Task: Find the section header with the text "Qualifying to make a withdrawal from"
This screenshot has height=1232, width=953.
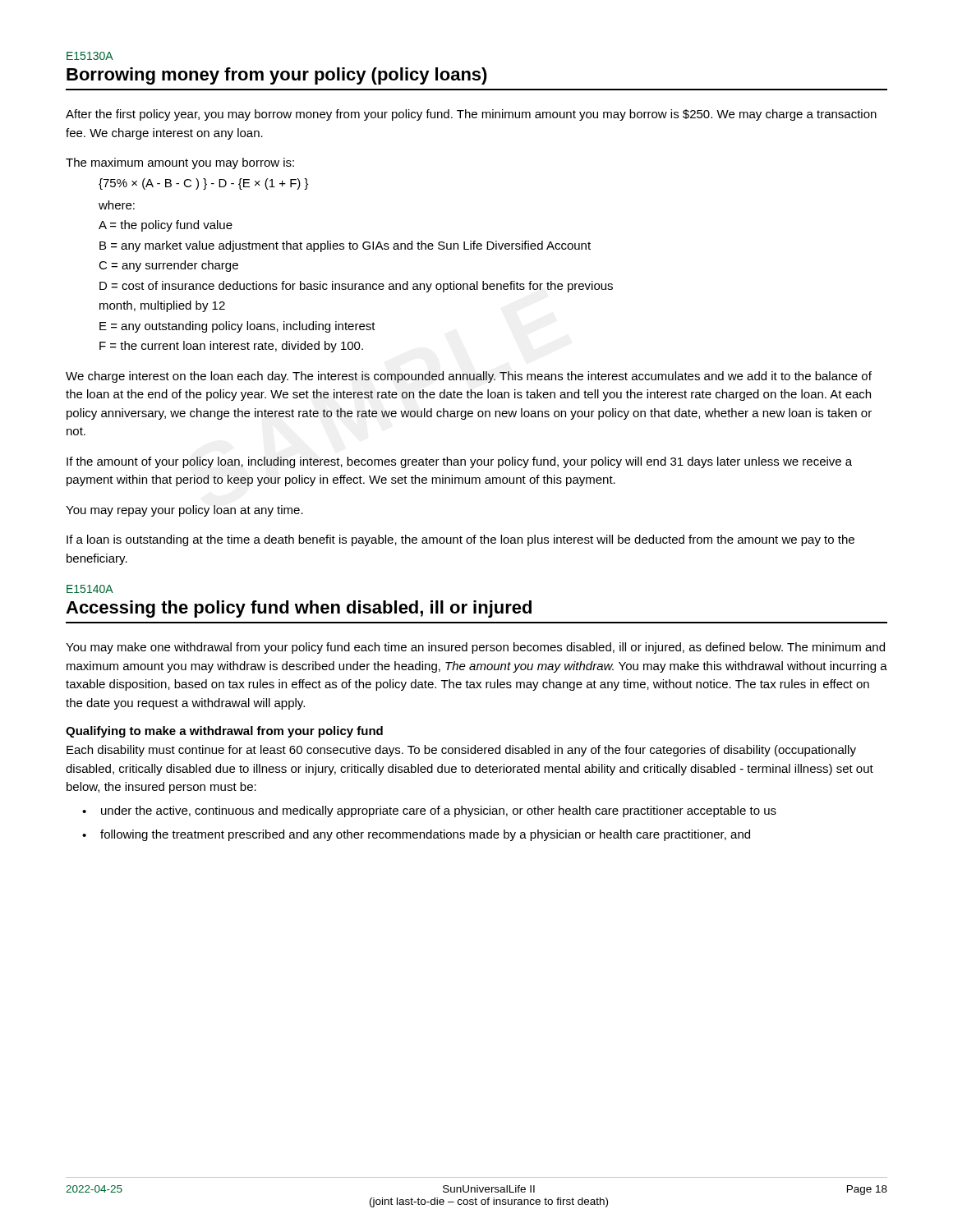Action: [x=225, y=731]
